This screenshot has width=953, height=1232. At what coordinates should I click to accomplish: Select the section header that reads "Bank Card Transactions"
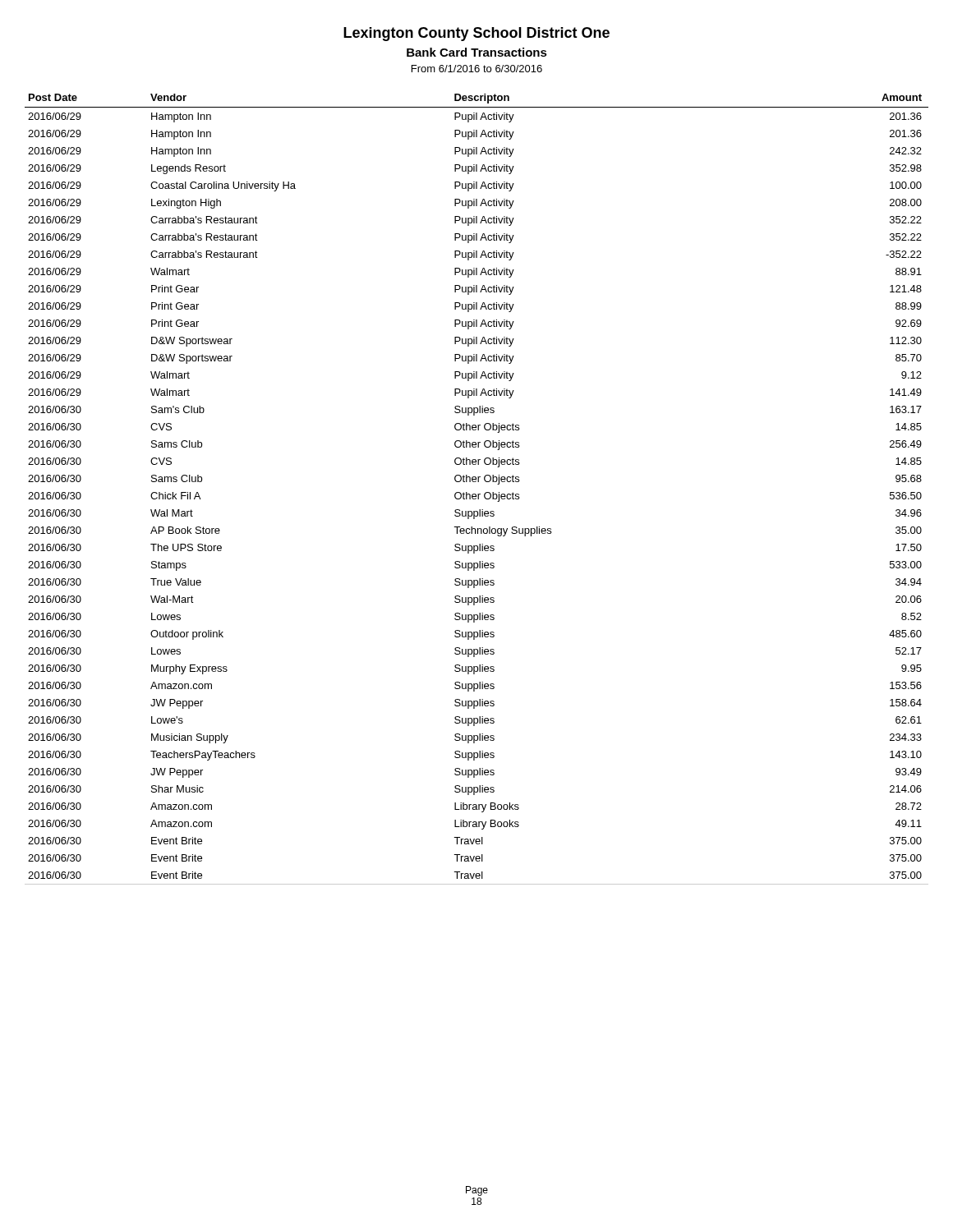coord(476,52)
